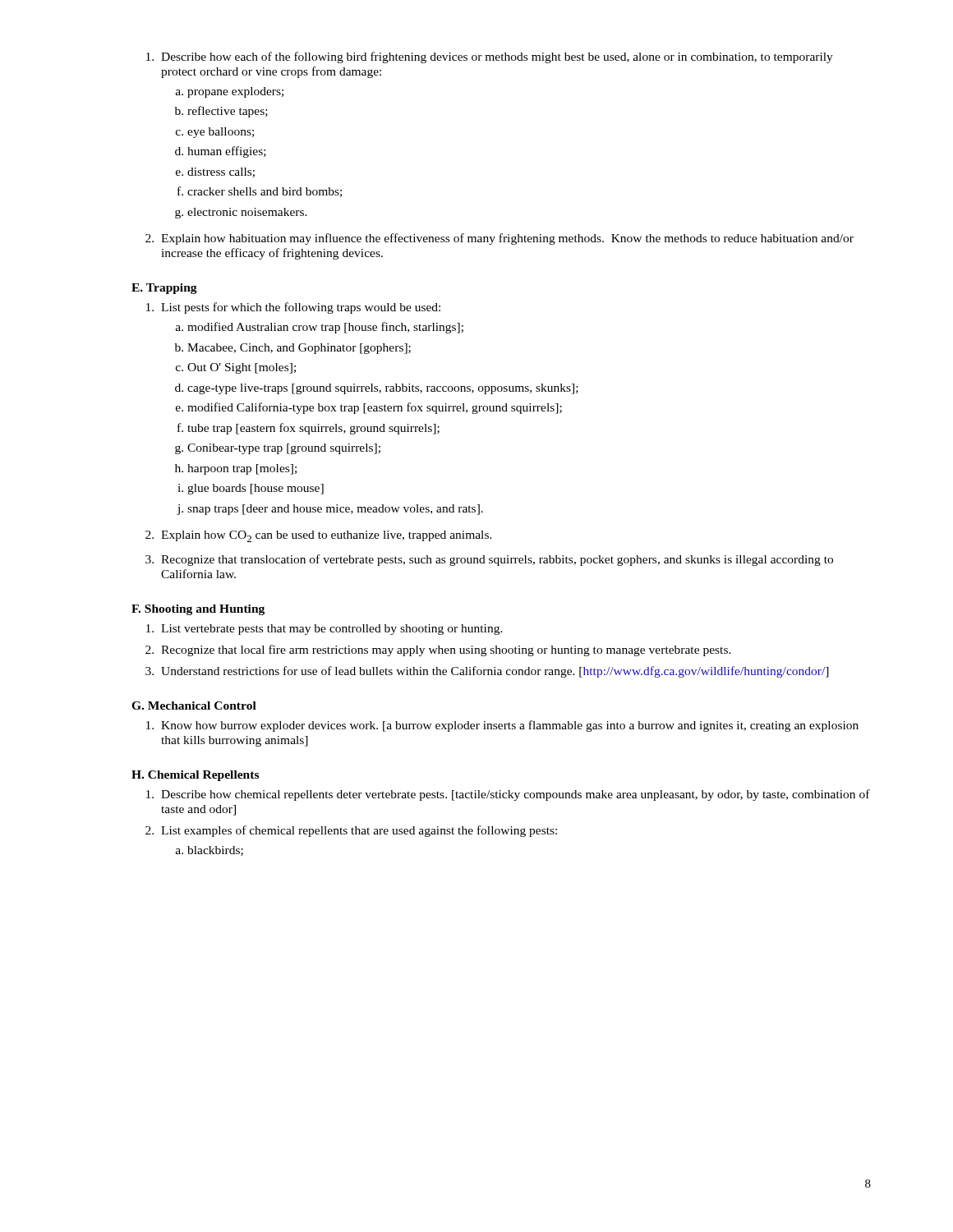Click where it says "G. Mechanical Control"
This screenshot has width=953, height=1232.
point(194,705)
